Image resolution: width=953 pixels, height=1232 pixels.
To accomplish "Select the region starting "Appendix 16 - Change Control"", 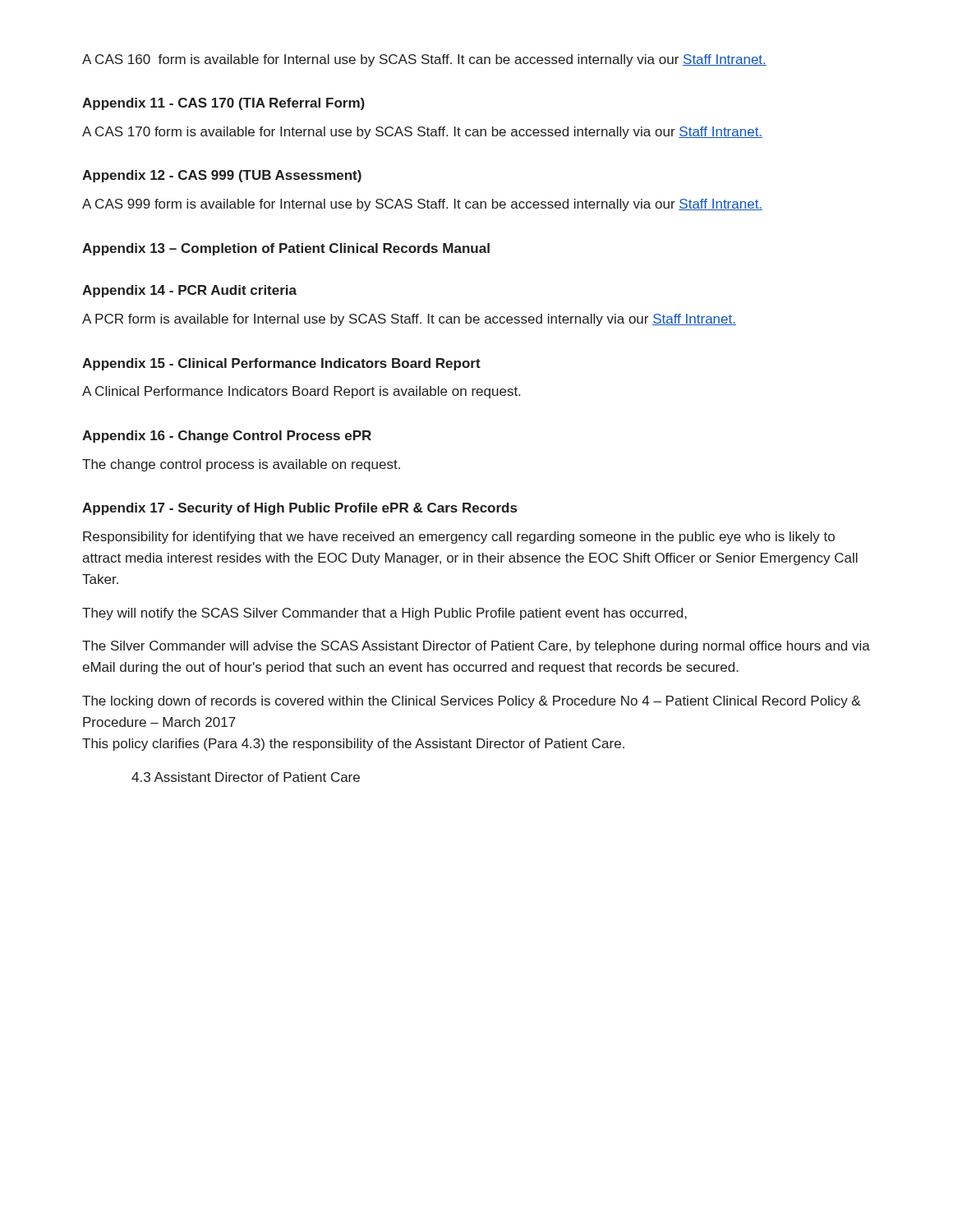I will click(227, 435).
